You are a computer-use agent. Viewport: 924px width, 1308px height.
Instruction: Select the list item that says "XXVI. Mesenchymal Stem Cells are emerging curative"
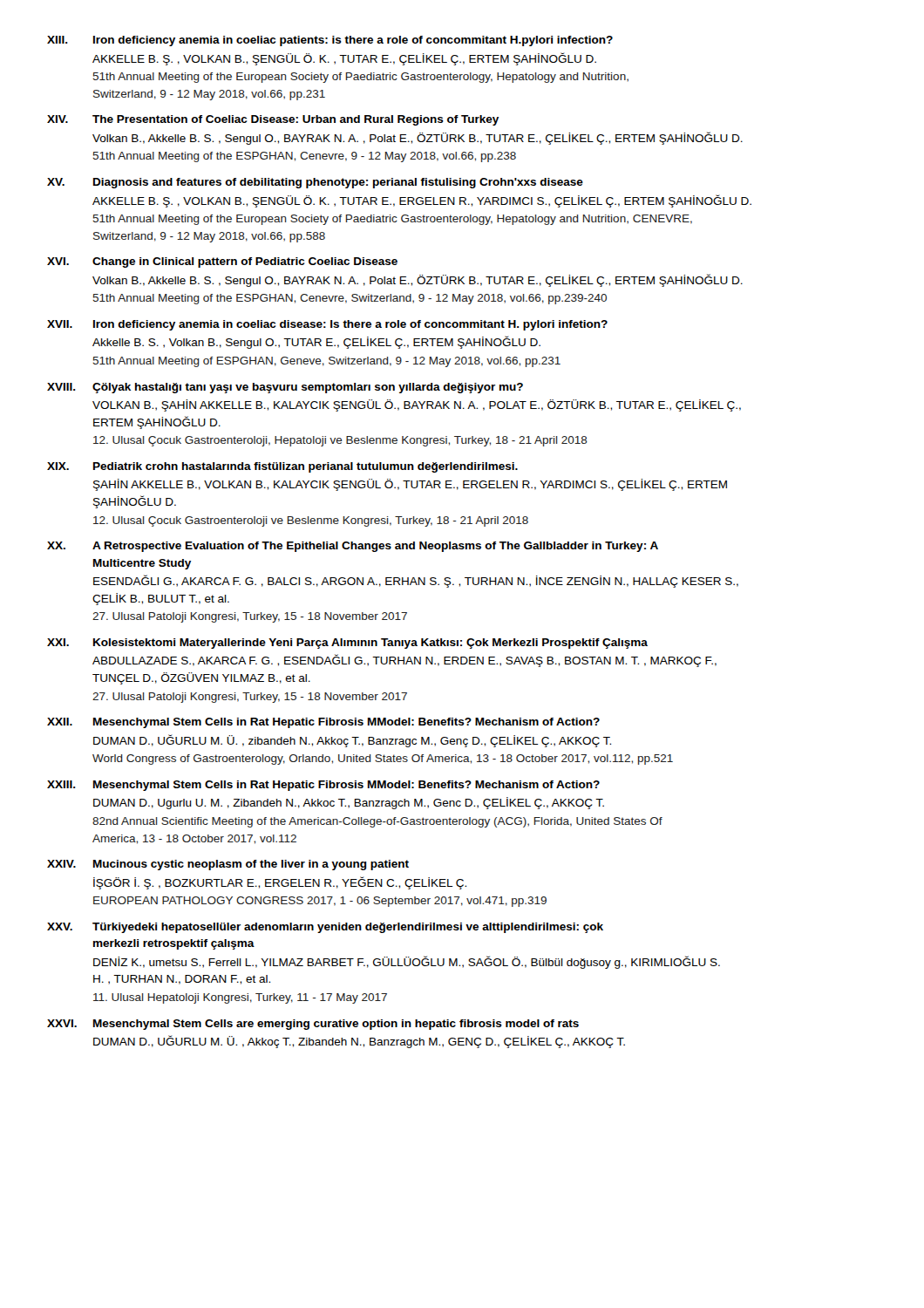(x=462, y=1033)
